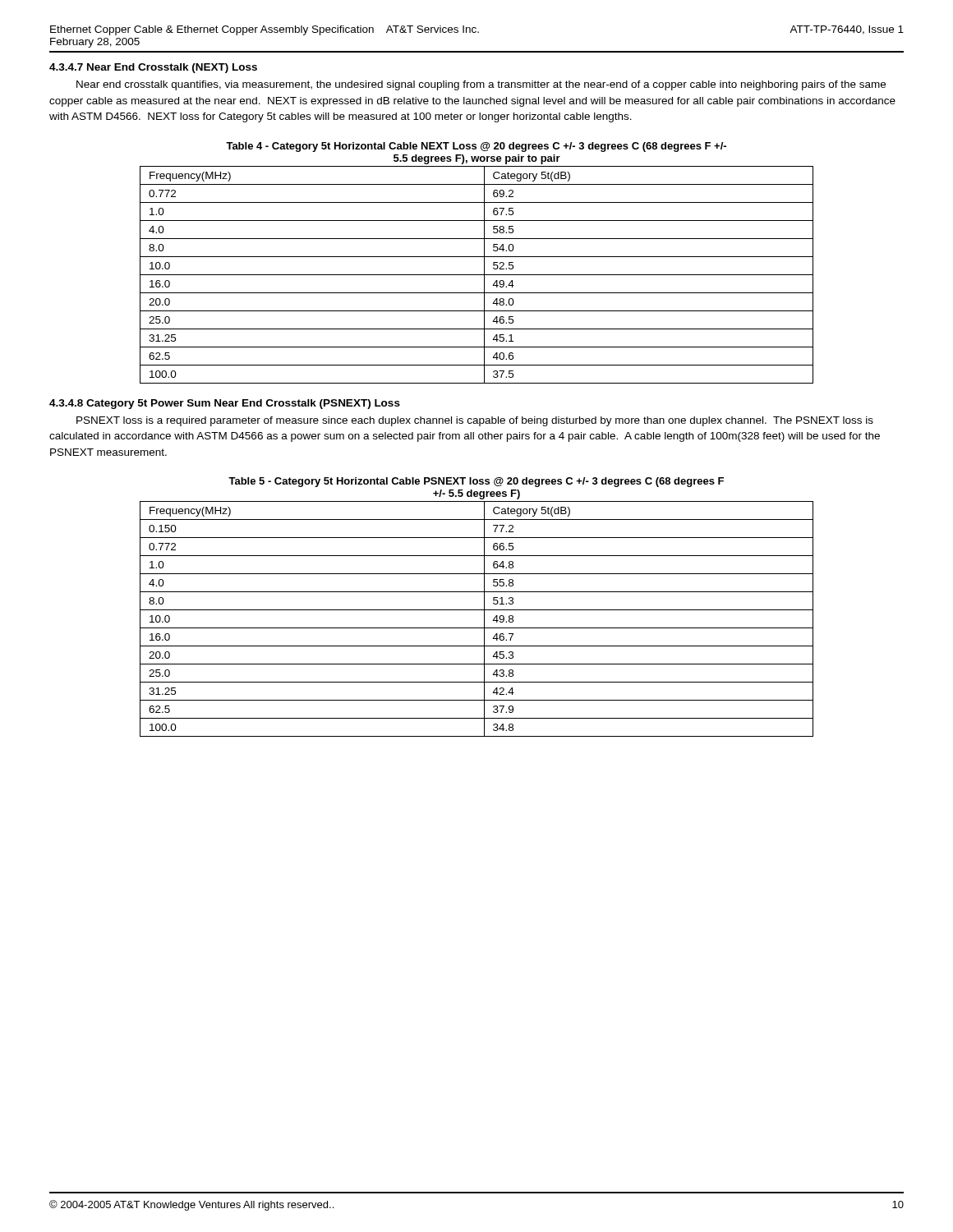
Task: Point to the caption beginning "Table 5 - Category"
Action: tap(476, 487)
